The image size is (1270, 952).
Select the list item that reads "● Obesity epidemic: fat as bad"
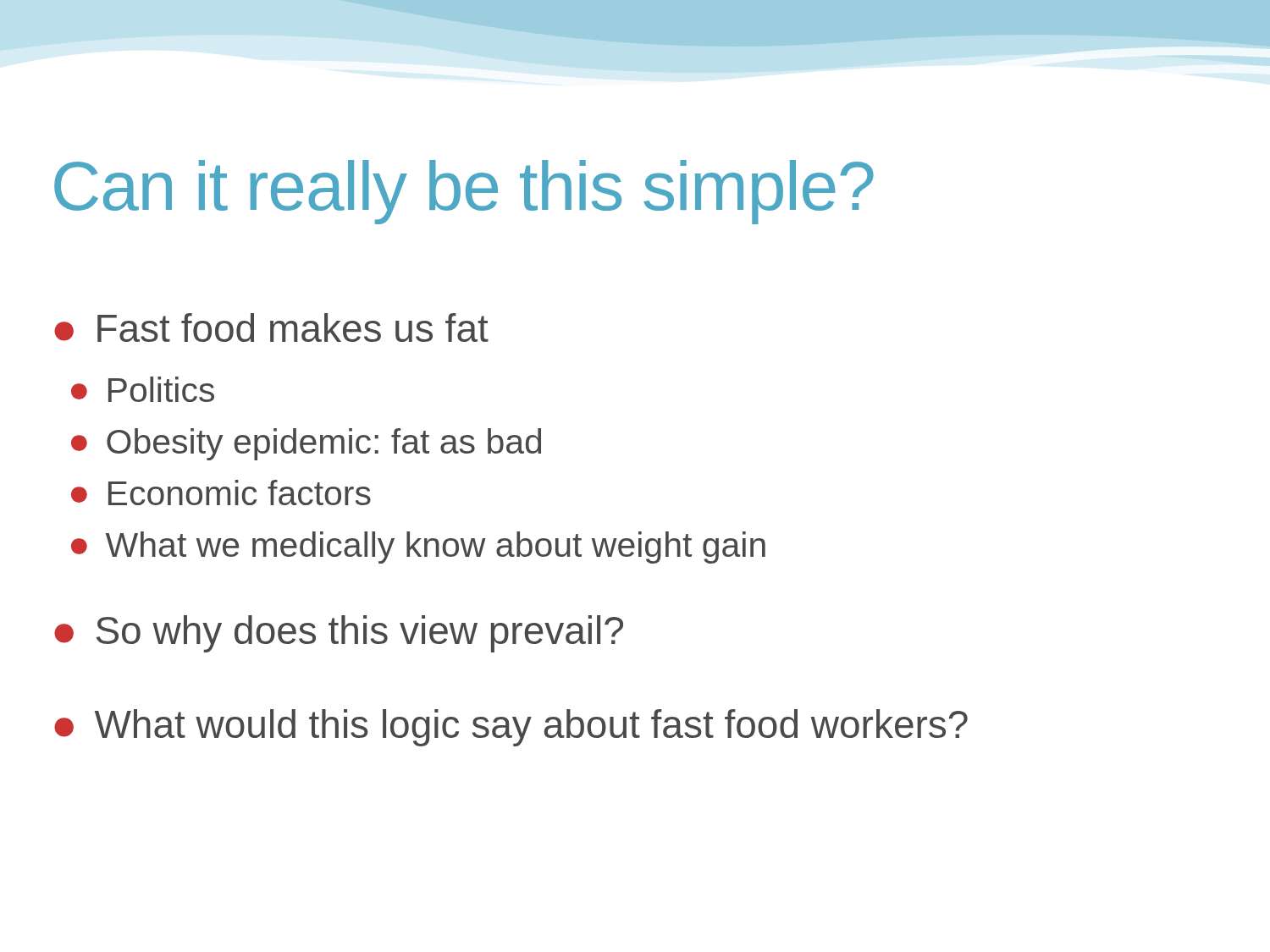pos(306,442)
